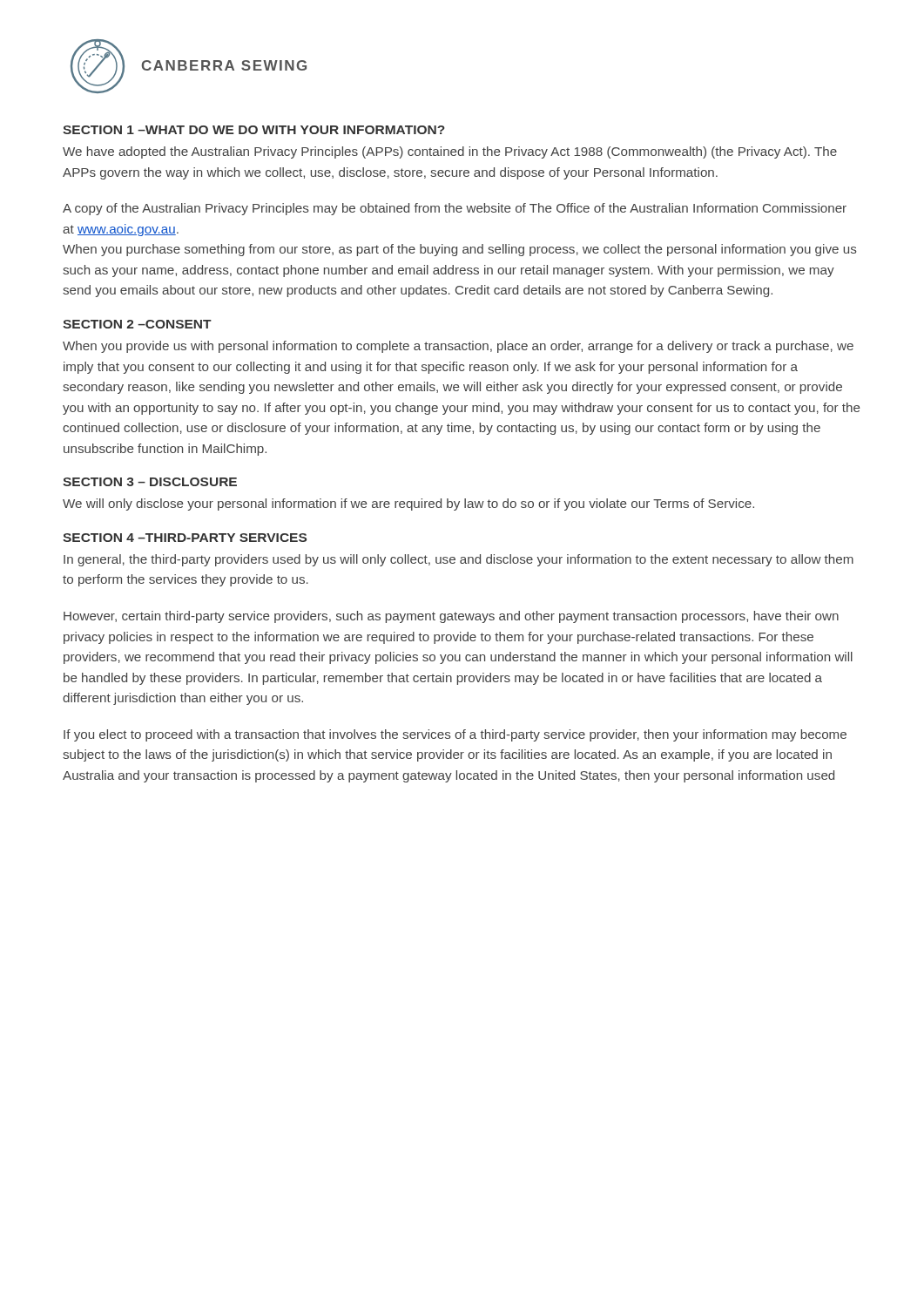Point to the block beginning "However, certain third-party service providers, such as"
This screenshot has height=1307, width=924.
(458, 657)
